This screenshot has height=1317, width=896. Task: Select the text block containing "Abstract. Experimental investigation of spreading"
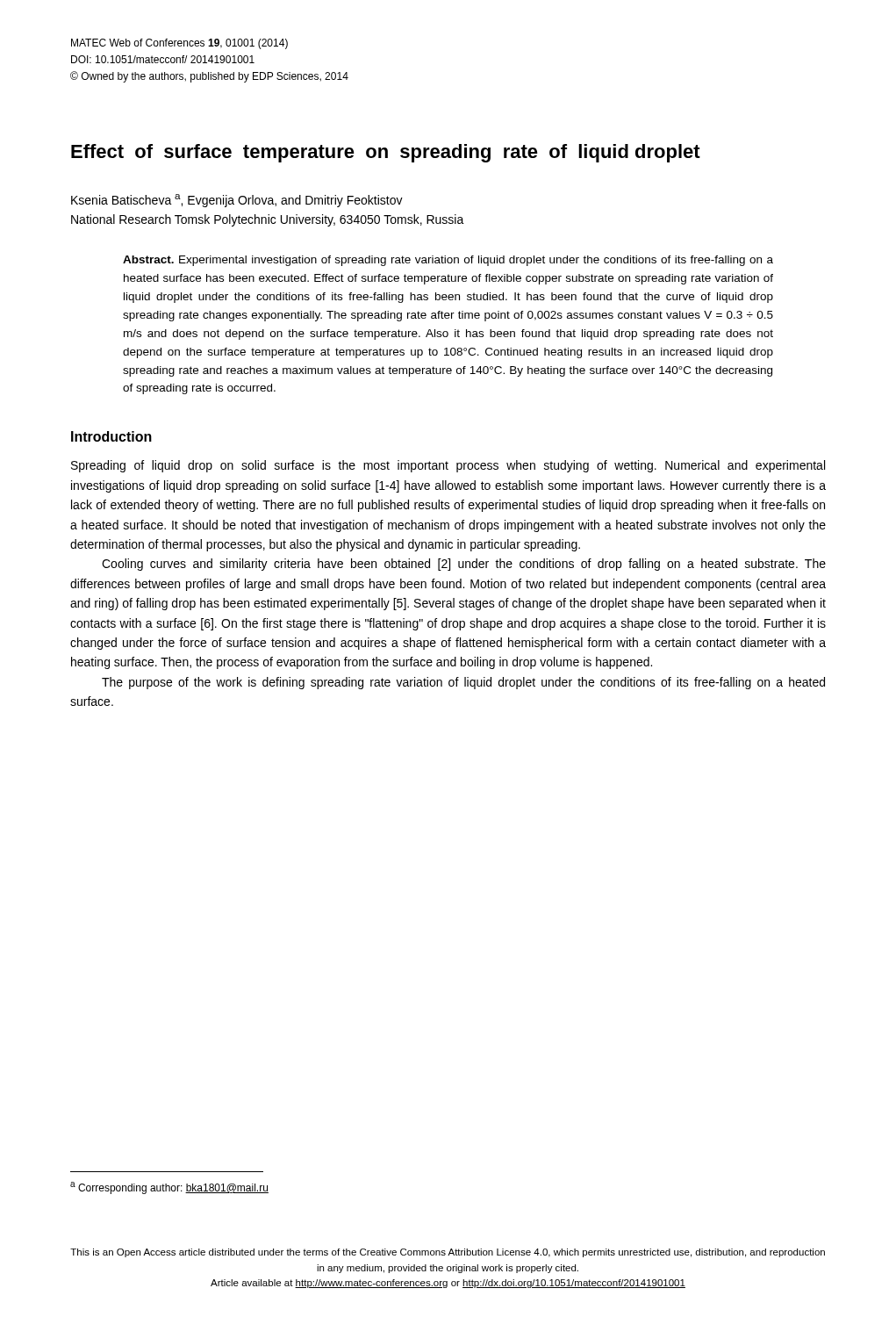coord(448,324)
